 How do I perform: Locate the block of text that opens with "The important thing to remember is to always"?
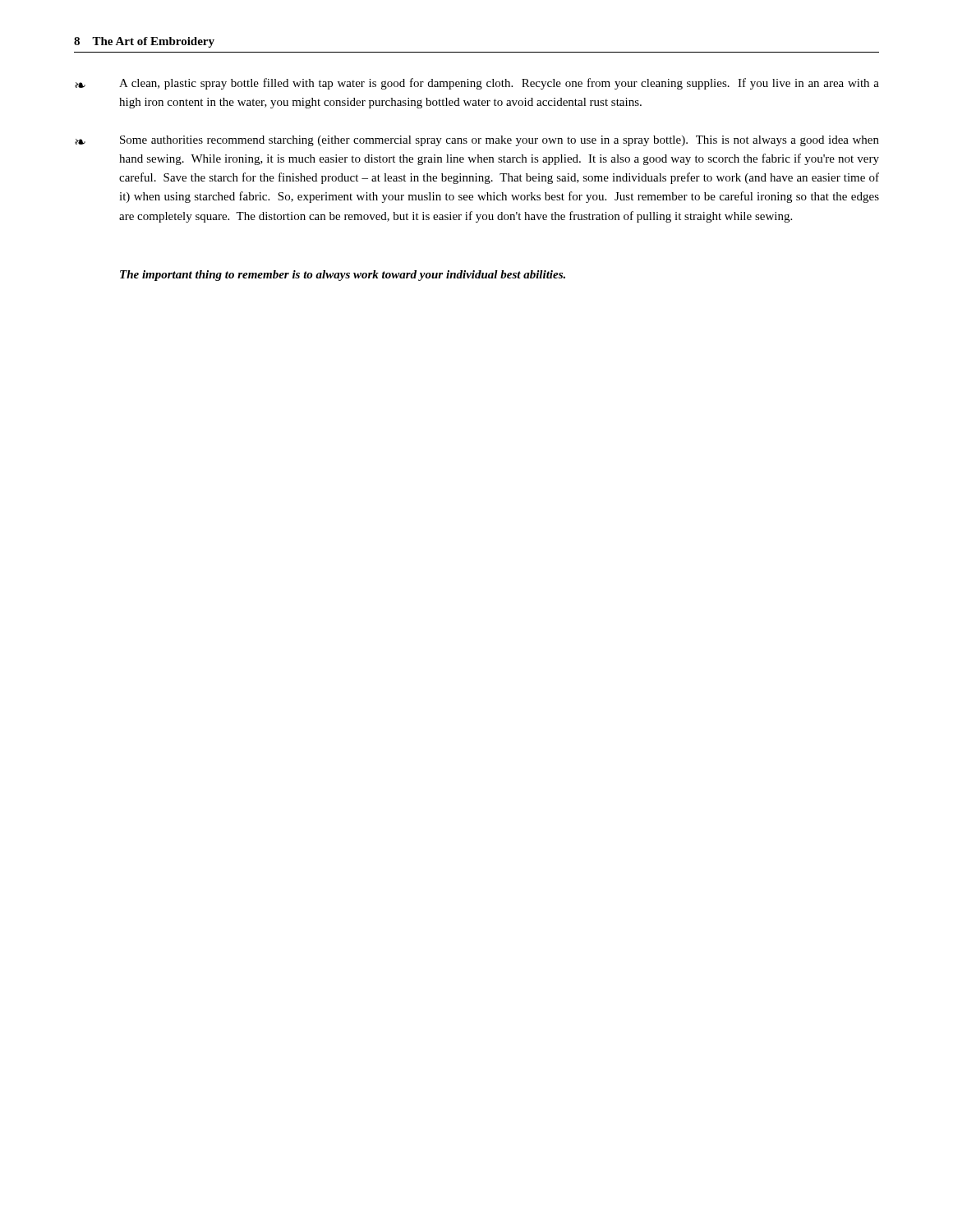[x=343, y=274]
